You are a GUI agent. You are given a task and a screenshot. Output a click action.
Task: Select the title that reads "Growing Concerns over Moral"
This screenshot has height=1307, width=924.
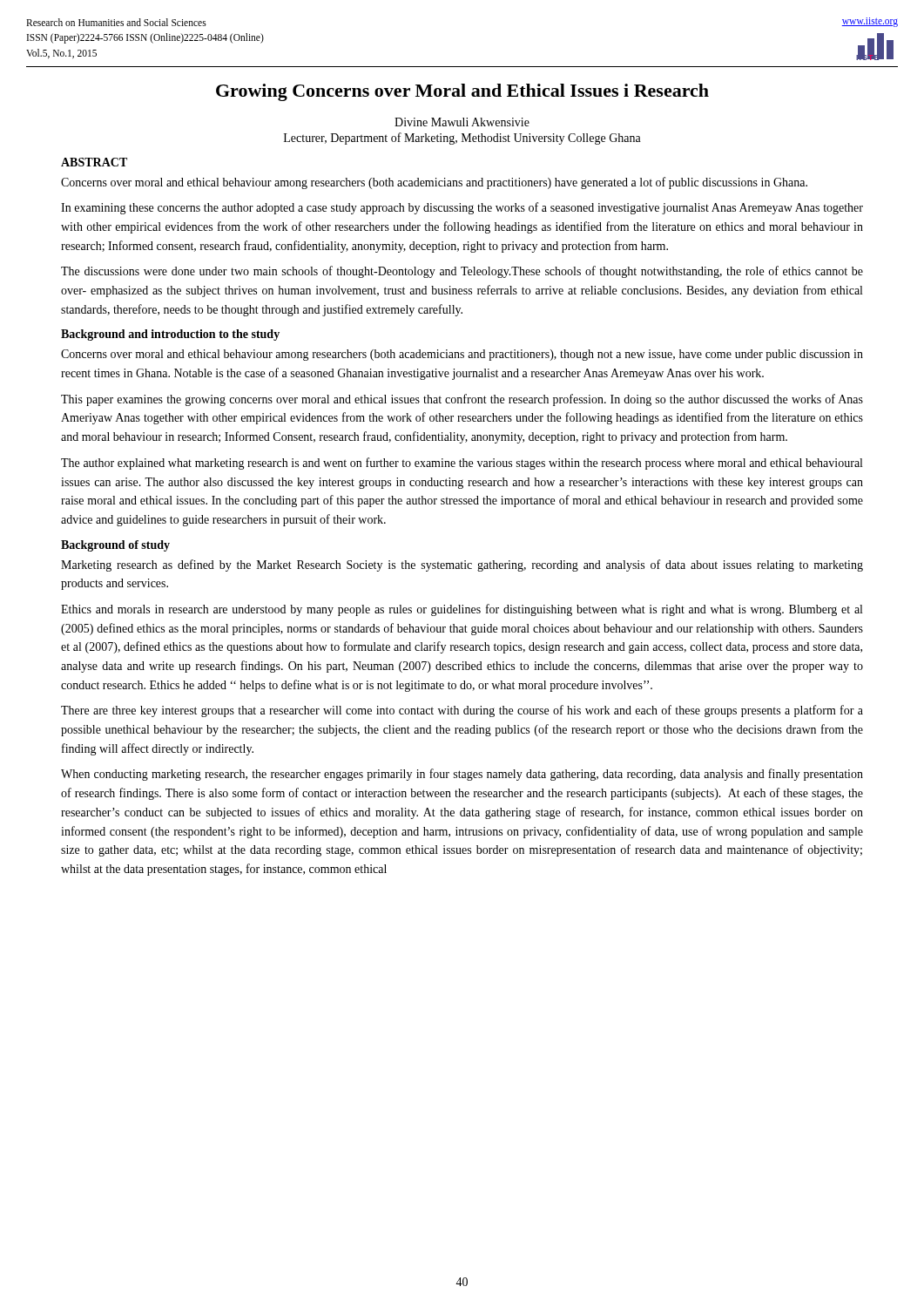pyautogui.click(x=462, y=90)
